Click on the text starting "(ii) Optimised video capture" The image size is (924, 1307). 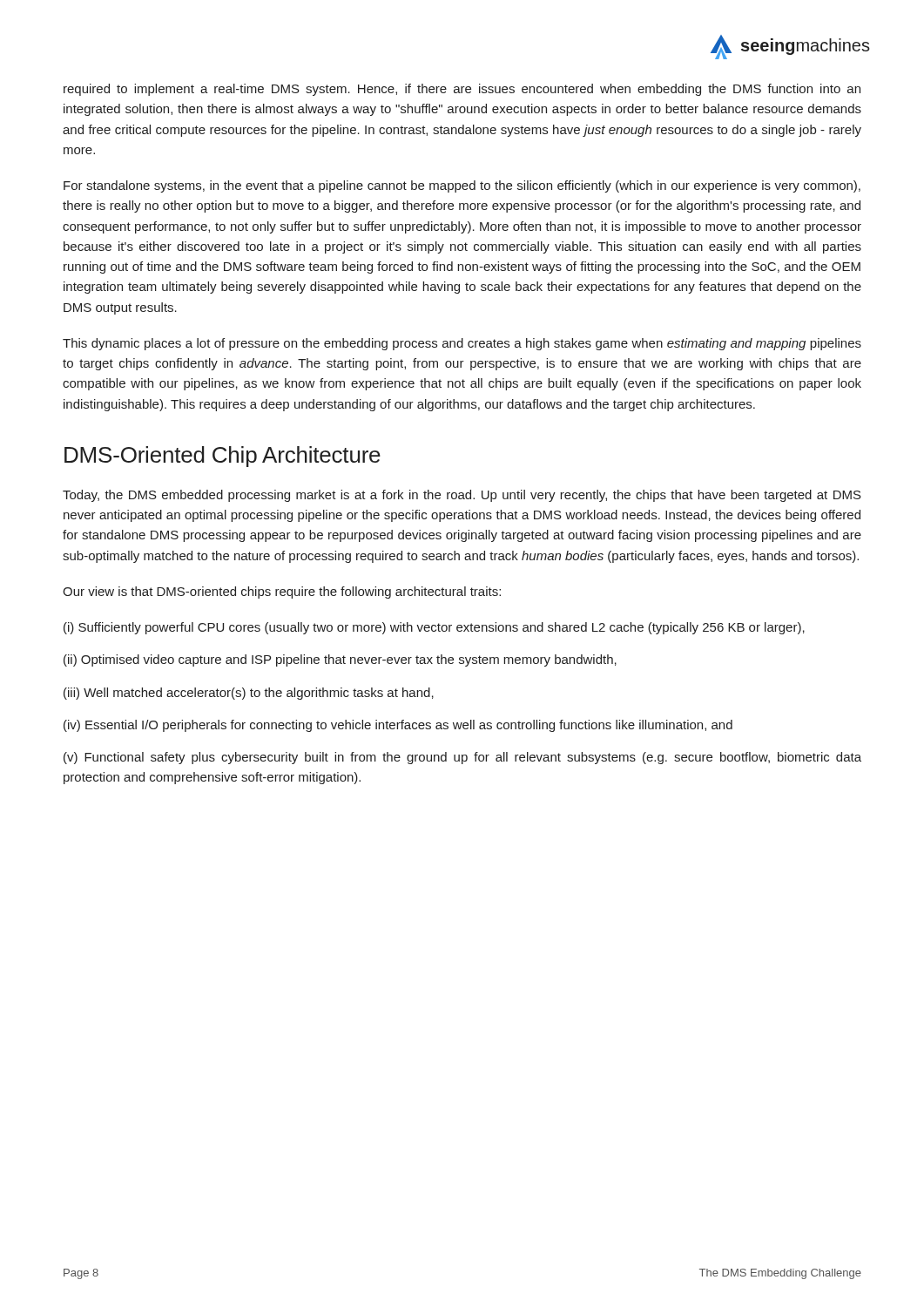click(340, 659)
